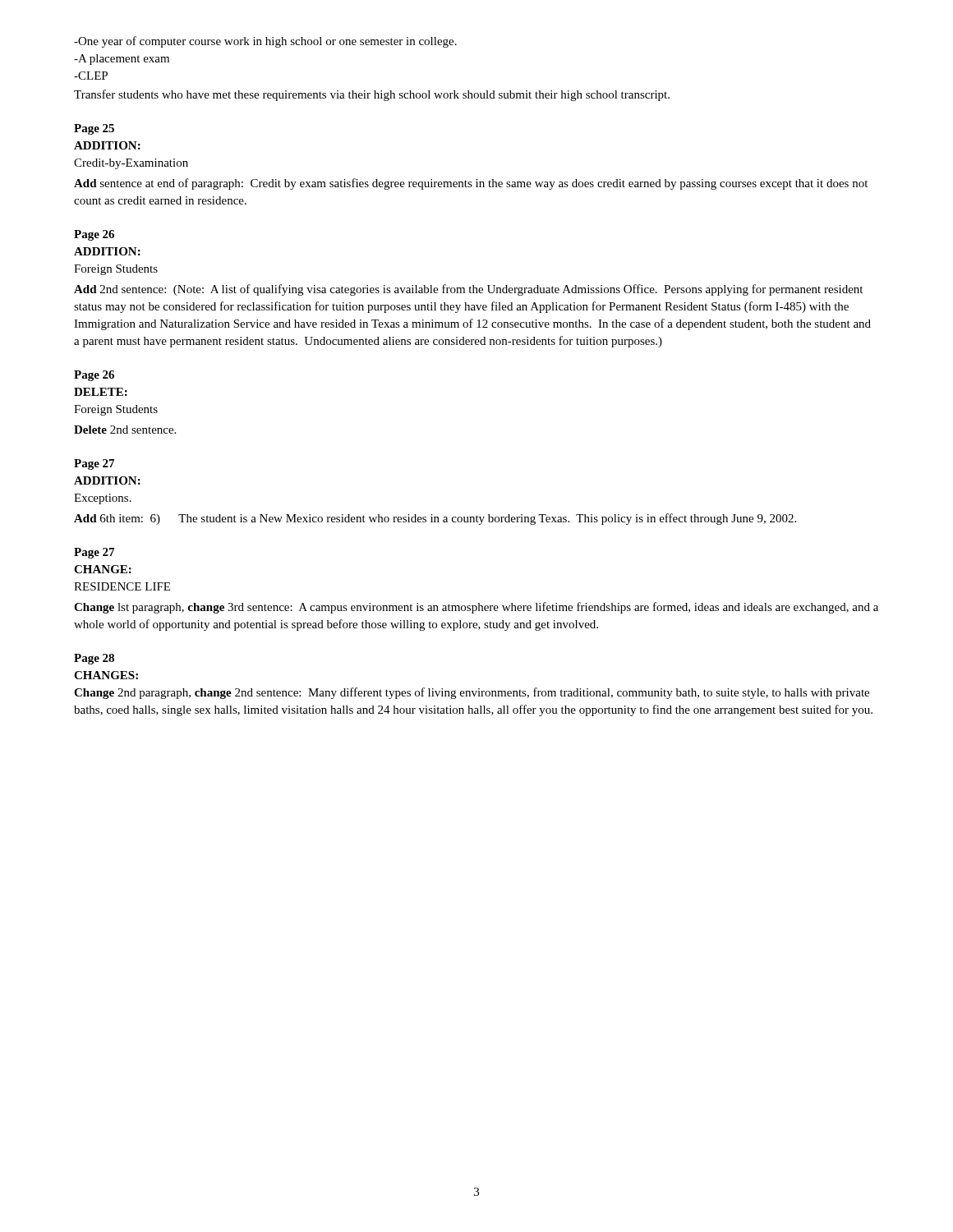This screenshot has height=1232, width=953.
Task: Click on the text containing "Delete 2nd sentence."
Action: point(125,430)
